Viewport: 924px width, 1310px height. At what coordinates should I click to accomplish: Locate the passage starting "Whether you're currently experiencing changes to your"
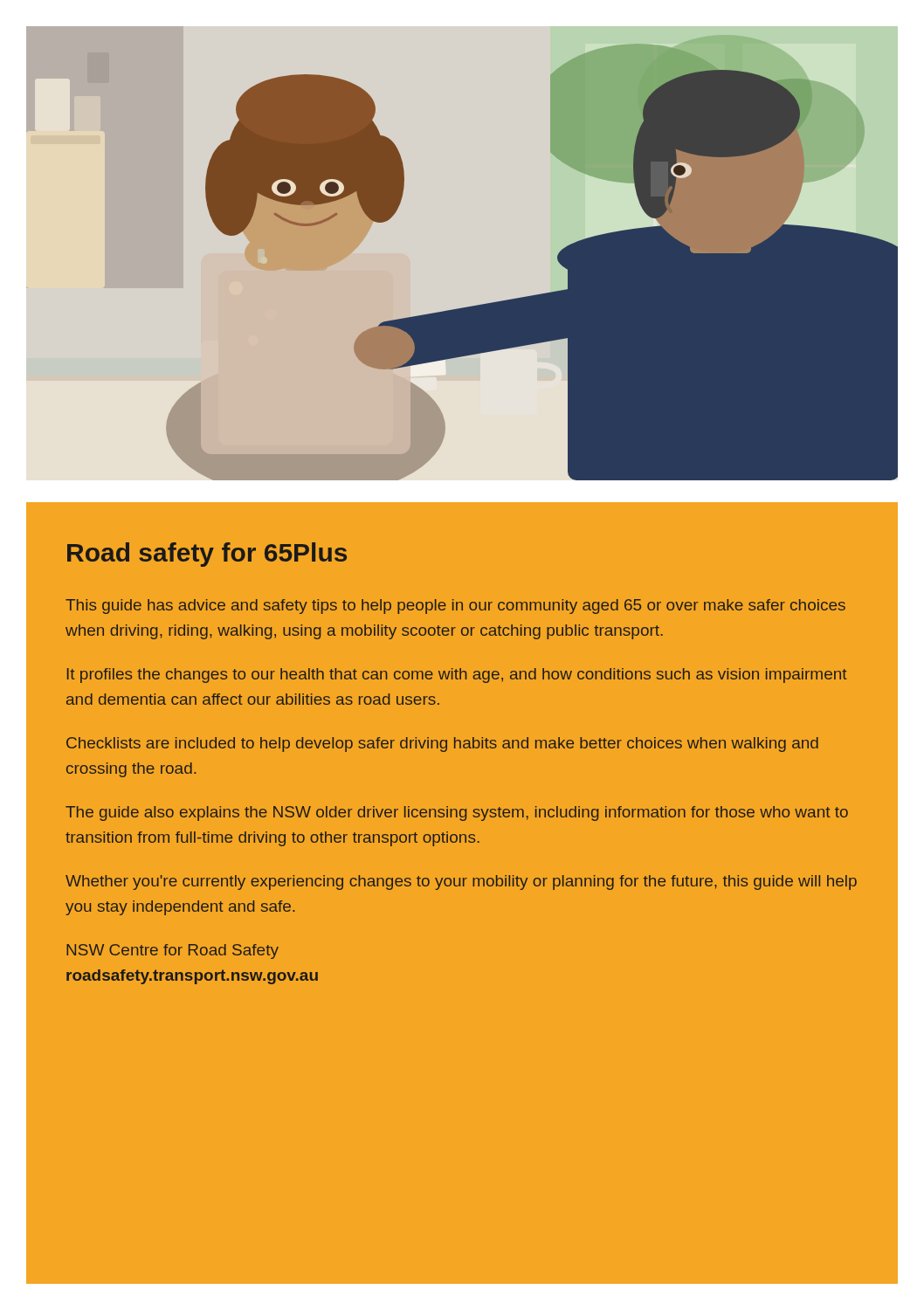click(462, 894)
